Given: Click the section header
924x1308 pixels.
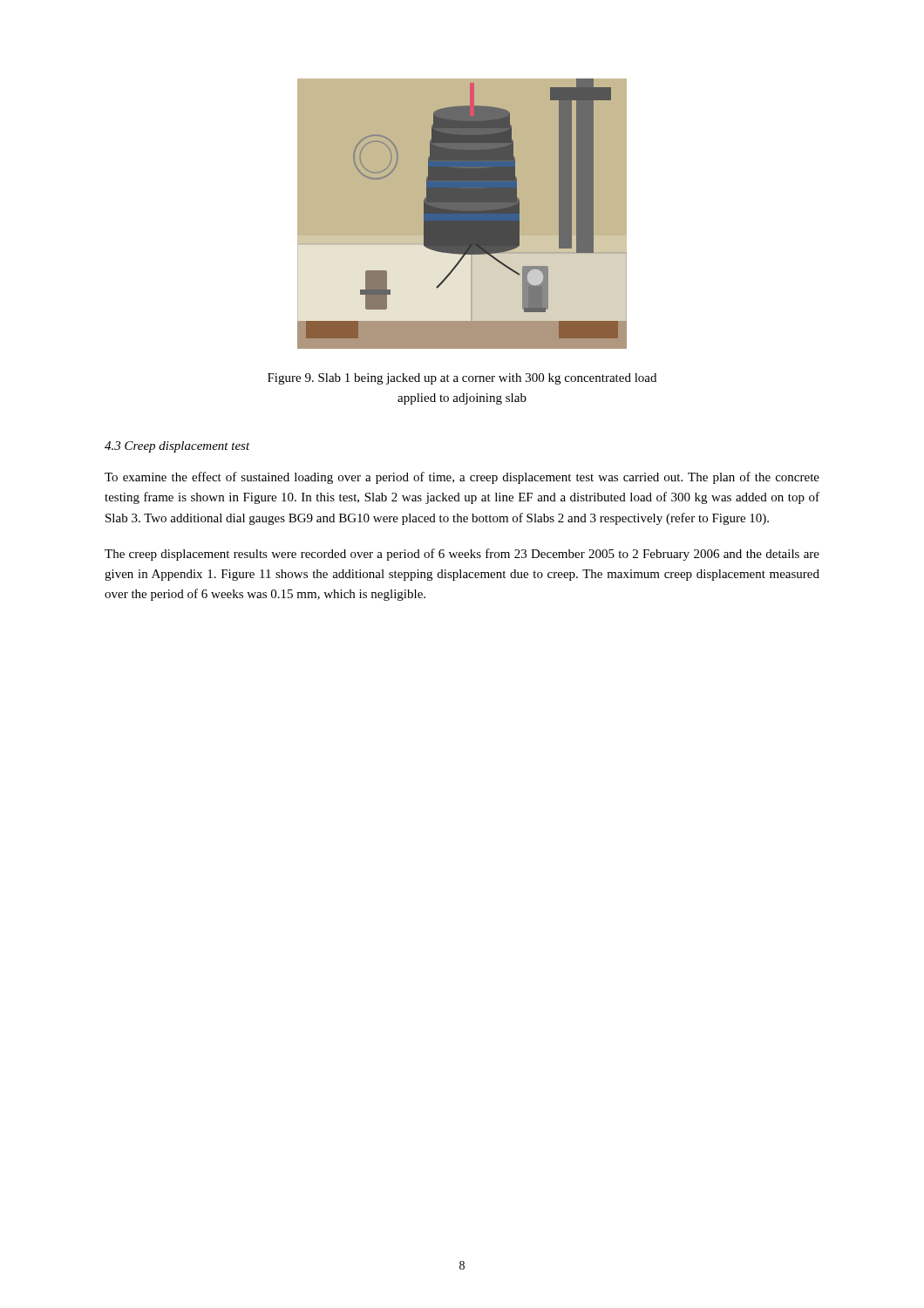Looking at the screenshot, I should (177, 446).
